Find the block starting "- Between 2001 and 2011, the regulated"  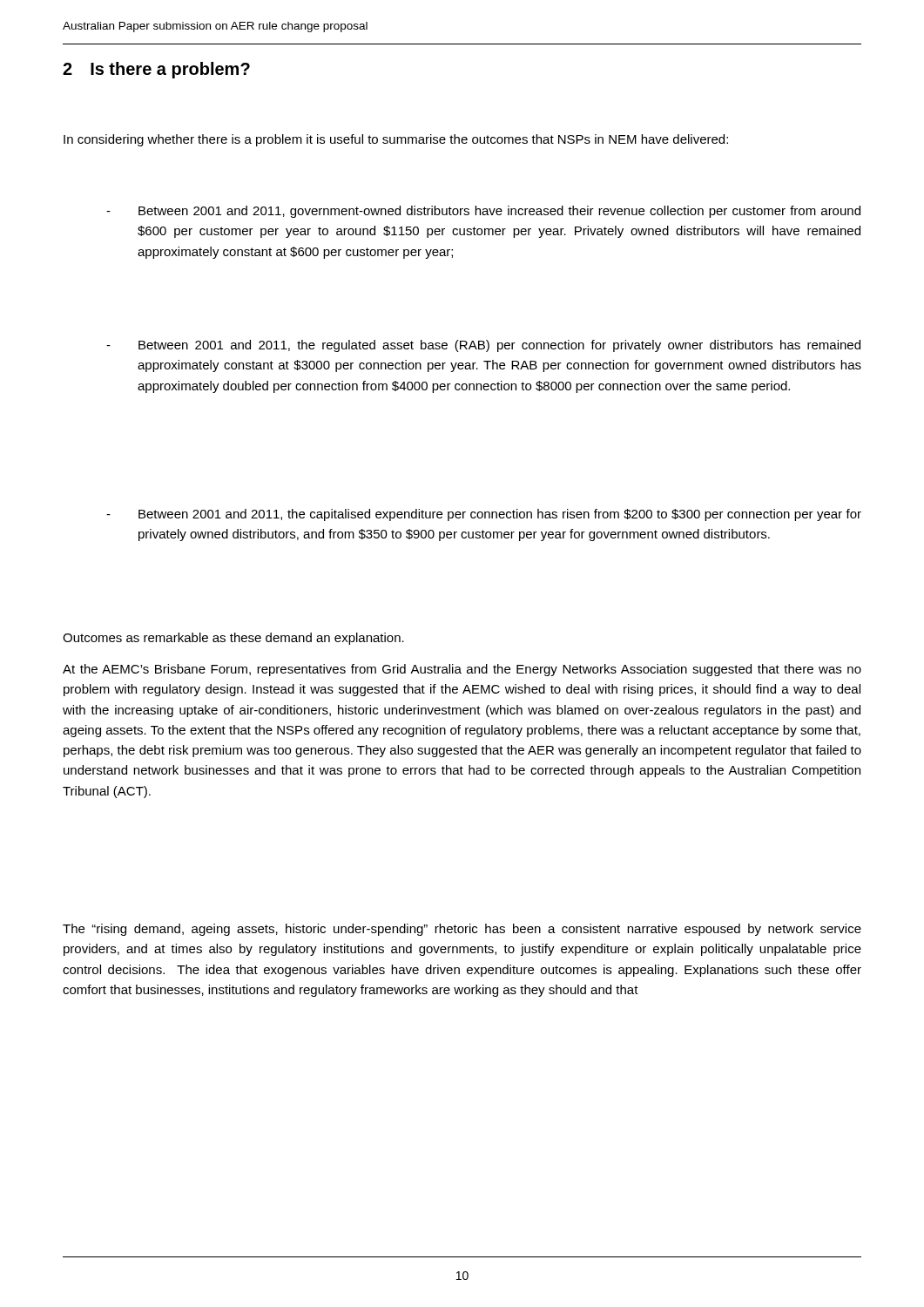click(x=462, y=365)
